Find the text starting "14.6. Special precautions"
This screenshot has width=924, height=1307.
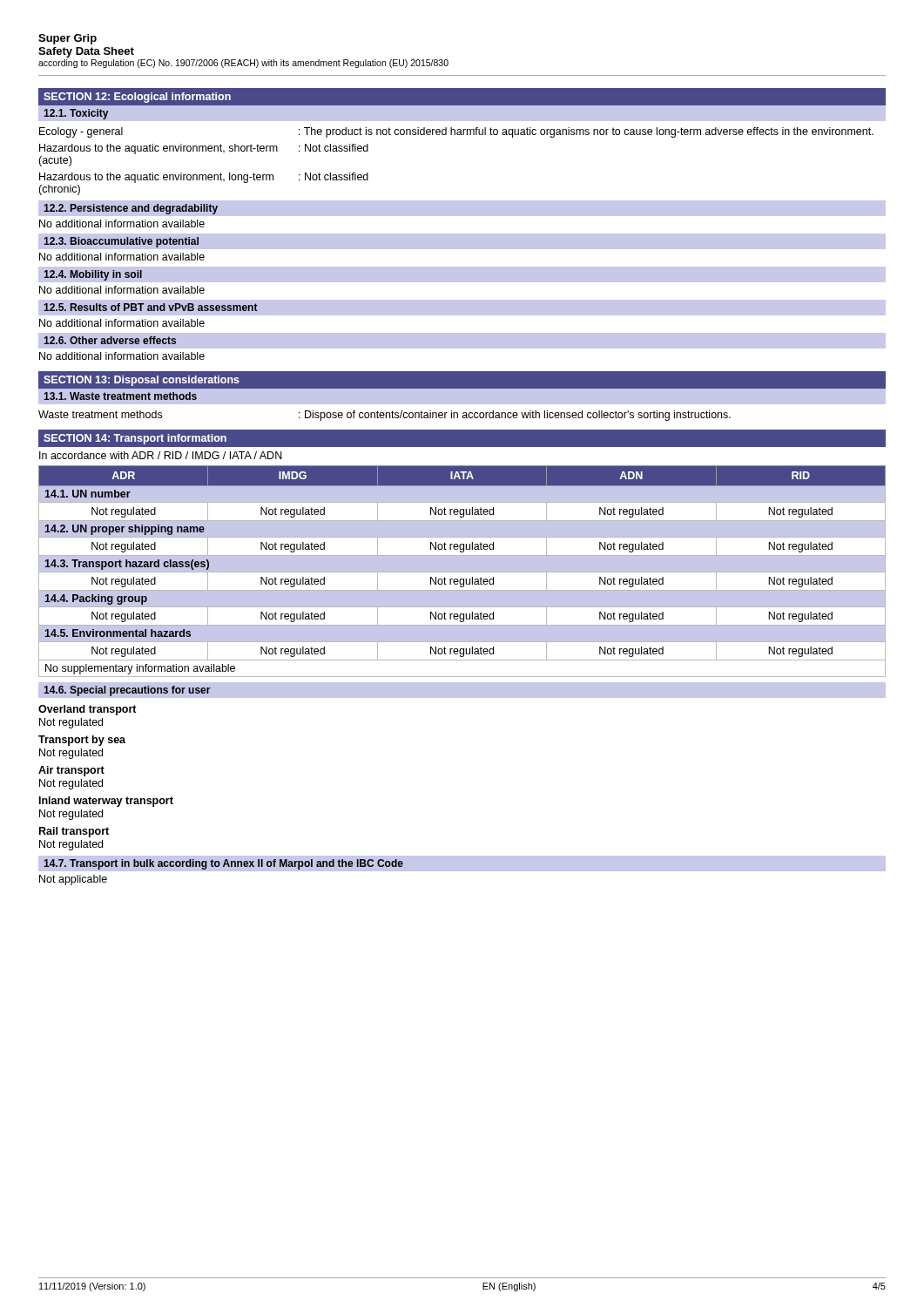(462, 690)
